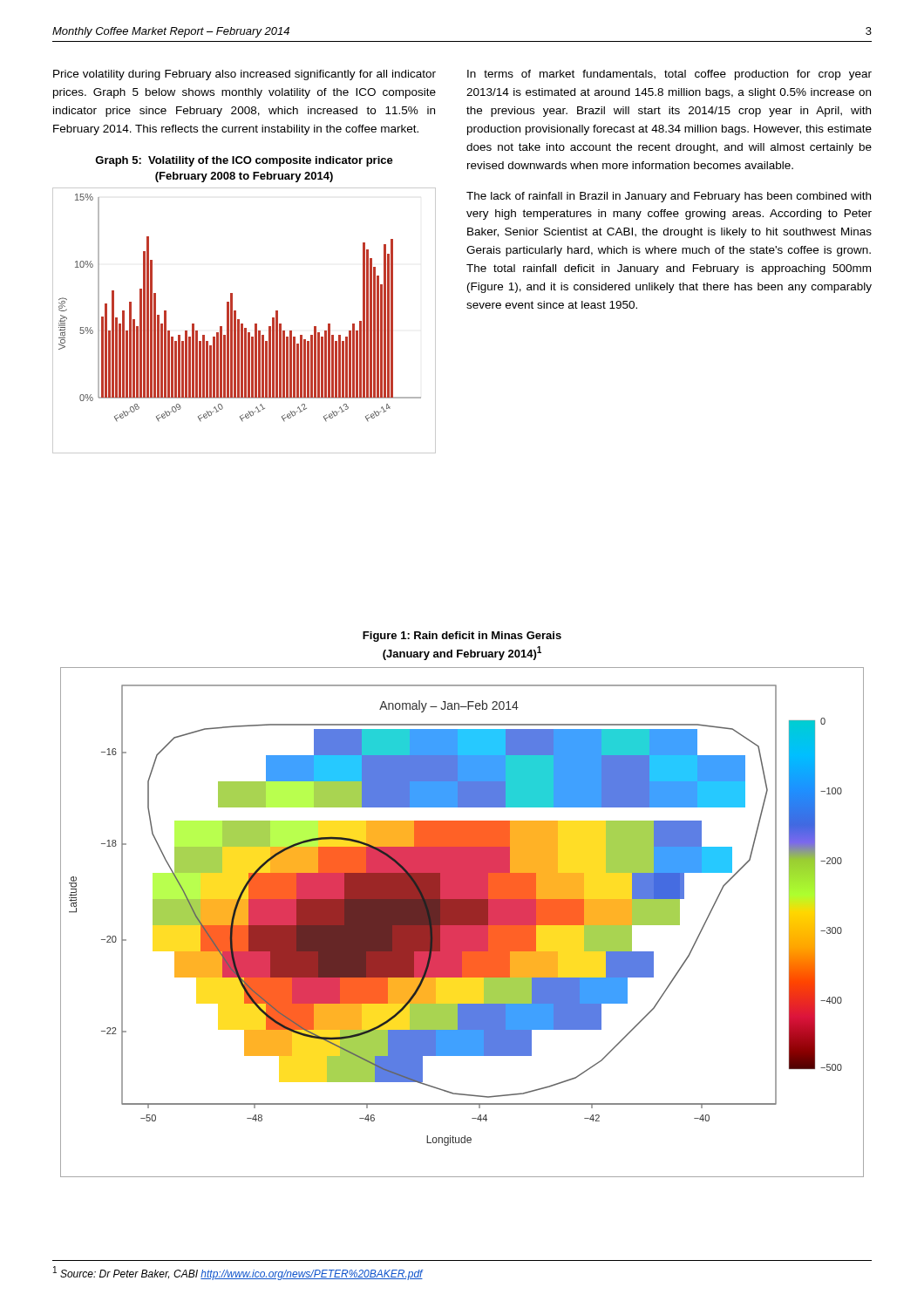Find the region starting "In terms of market"
Viewport: 924px width, 1308px height.
pyautogui.click(x=669, y=119)
